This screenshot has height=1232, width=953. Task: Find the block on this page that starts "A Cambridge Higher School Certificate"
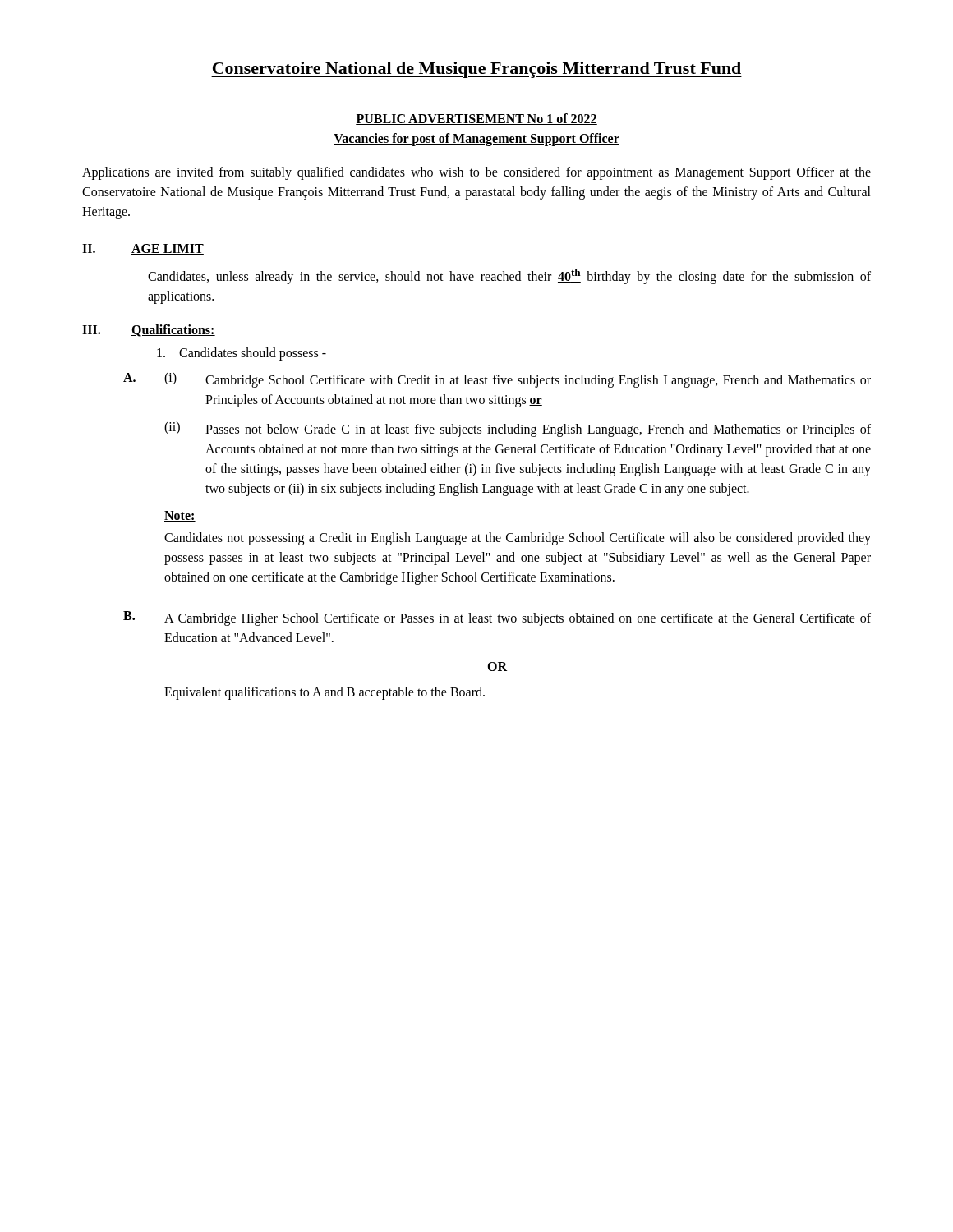(518, 628)
